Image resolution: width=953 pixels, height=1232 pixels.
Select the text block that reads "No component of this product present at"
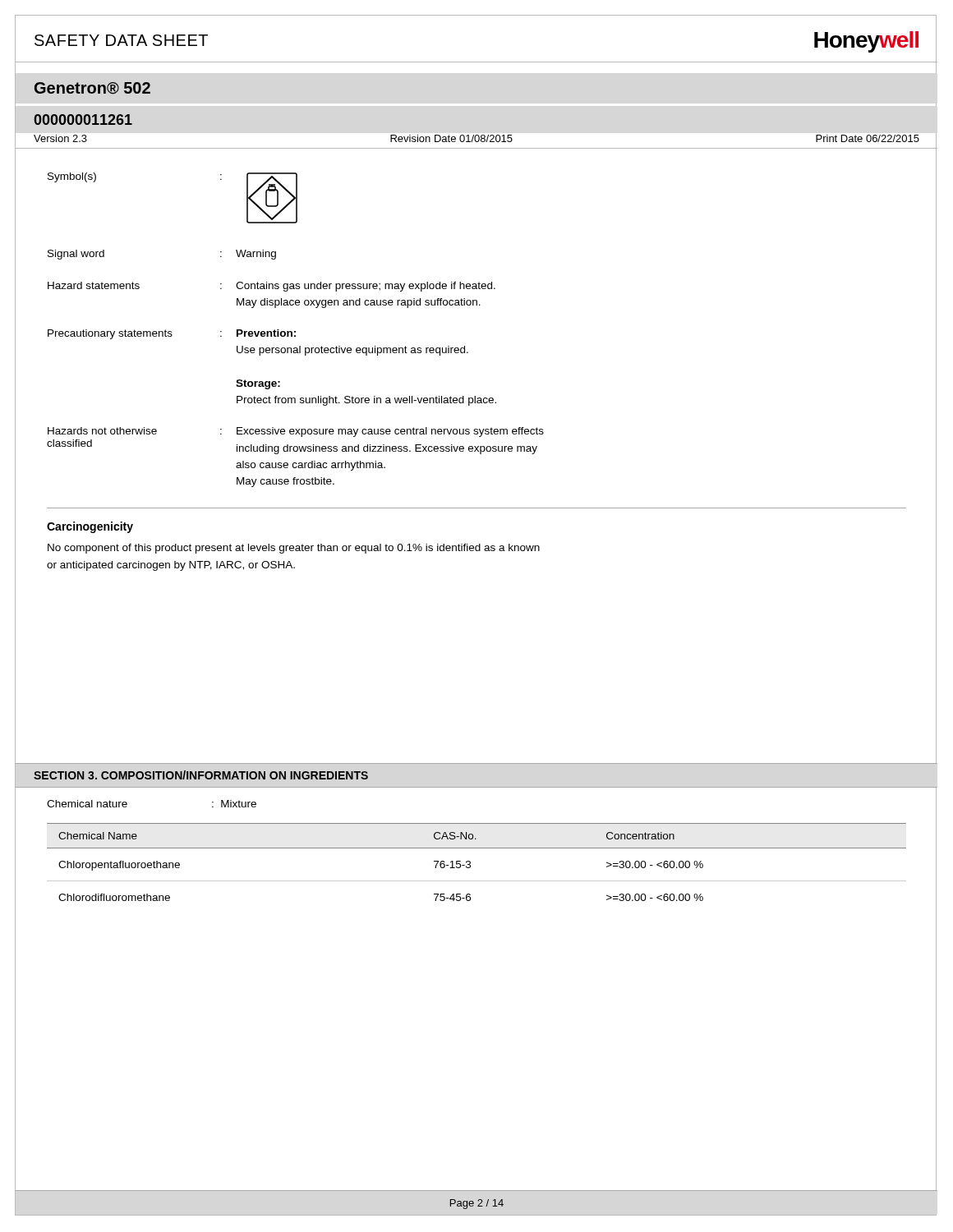point(293,556)
